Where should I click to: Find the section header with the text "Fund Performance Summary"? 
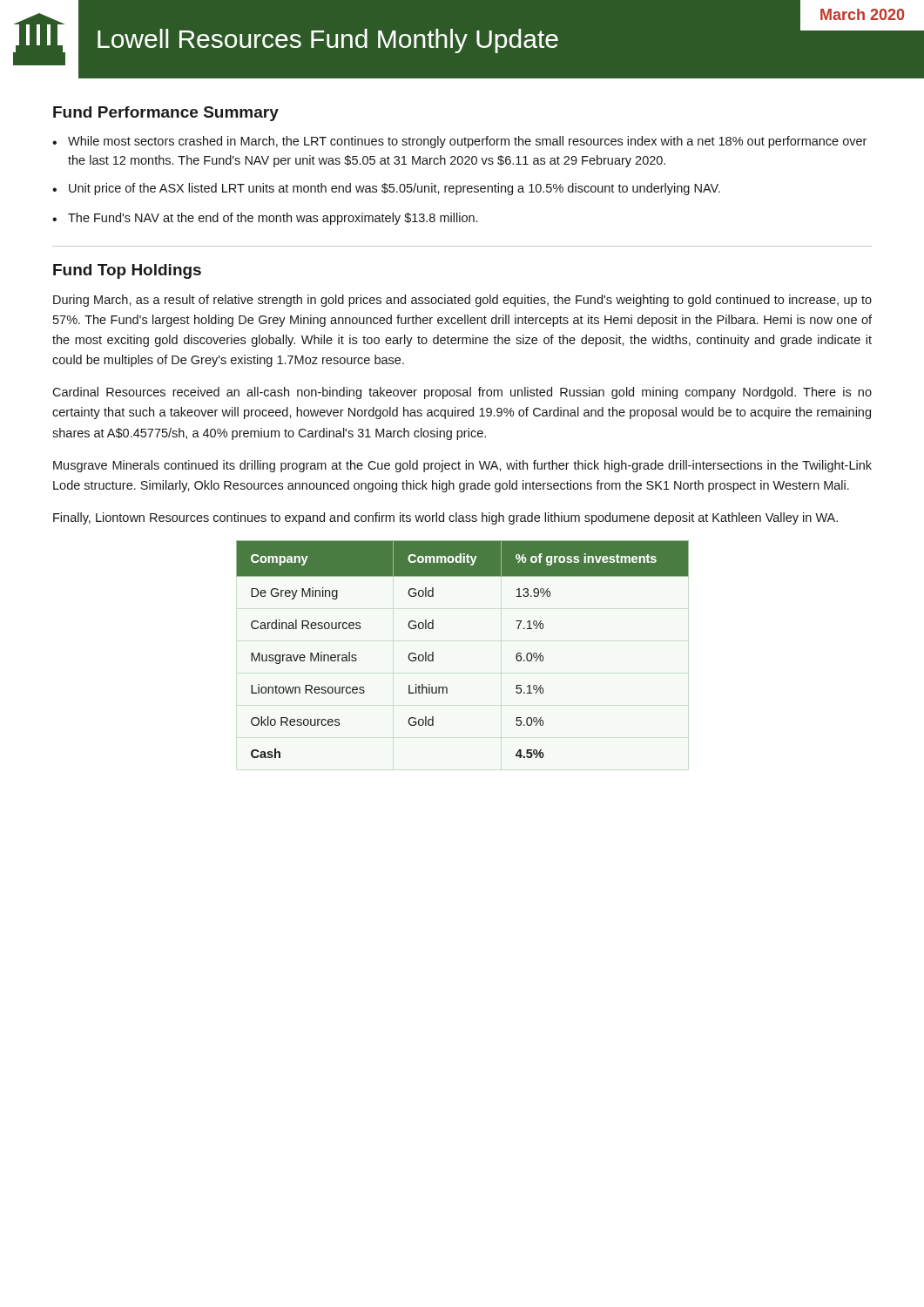pos(165,112)
